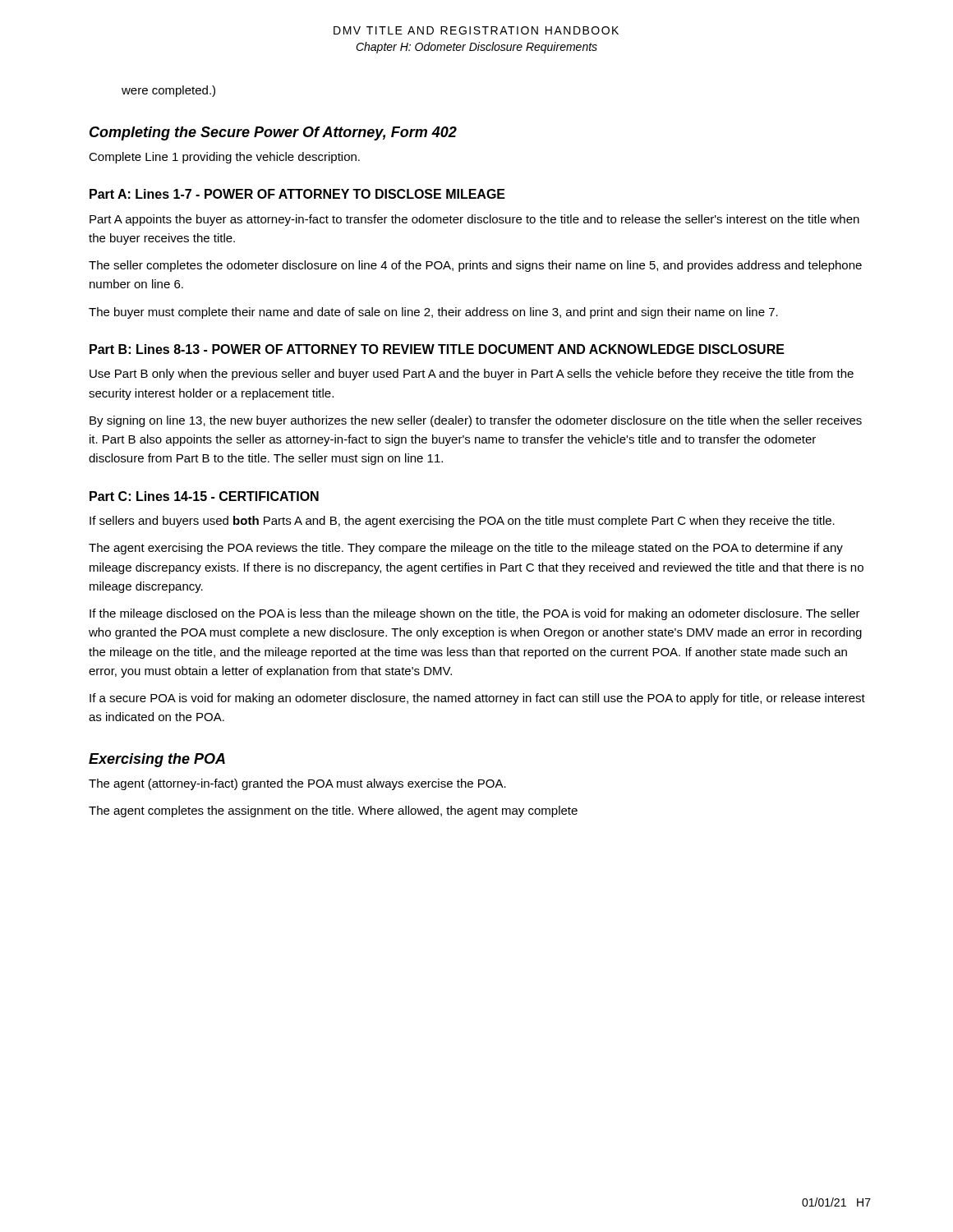Locate the text block that reads "The agent exercising the POA"
Screen dimensions: 1232x953
(x=476, y=567)
